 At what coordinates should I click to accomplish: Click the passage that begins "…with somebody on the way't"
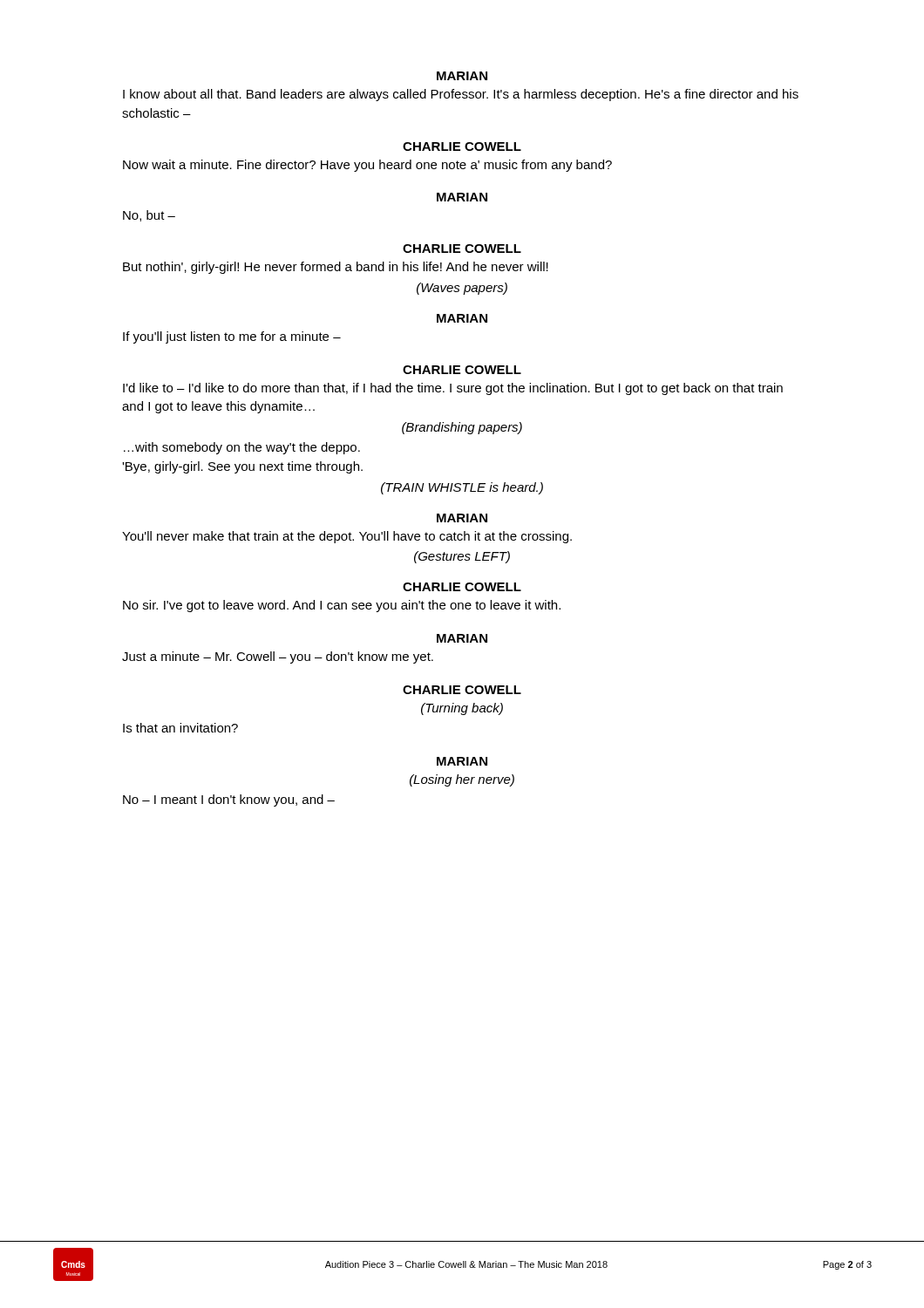click(x=243, y=456)
